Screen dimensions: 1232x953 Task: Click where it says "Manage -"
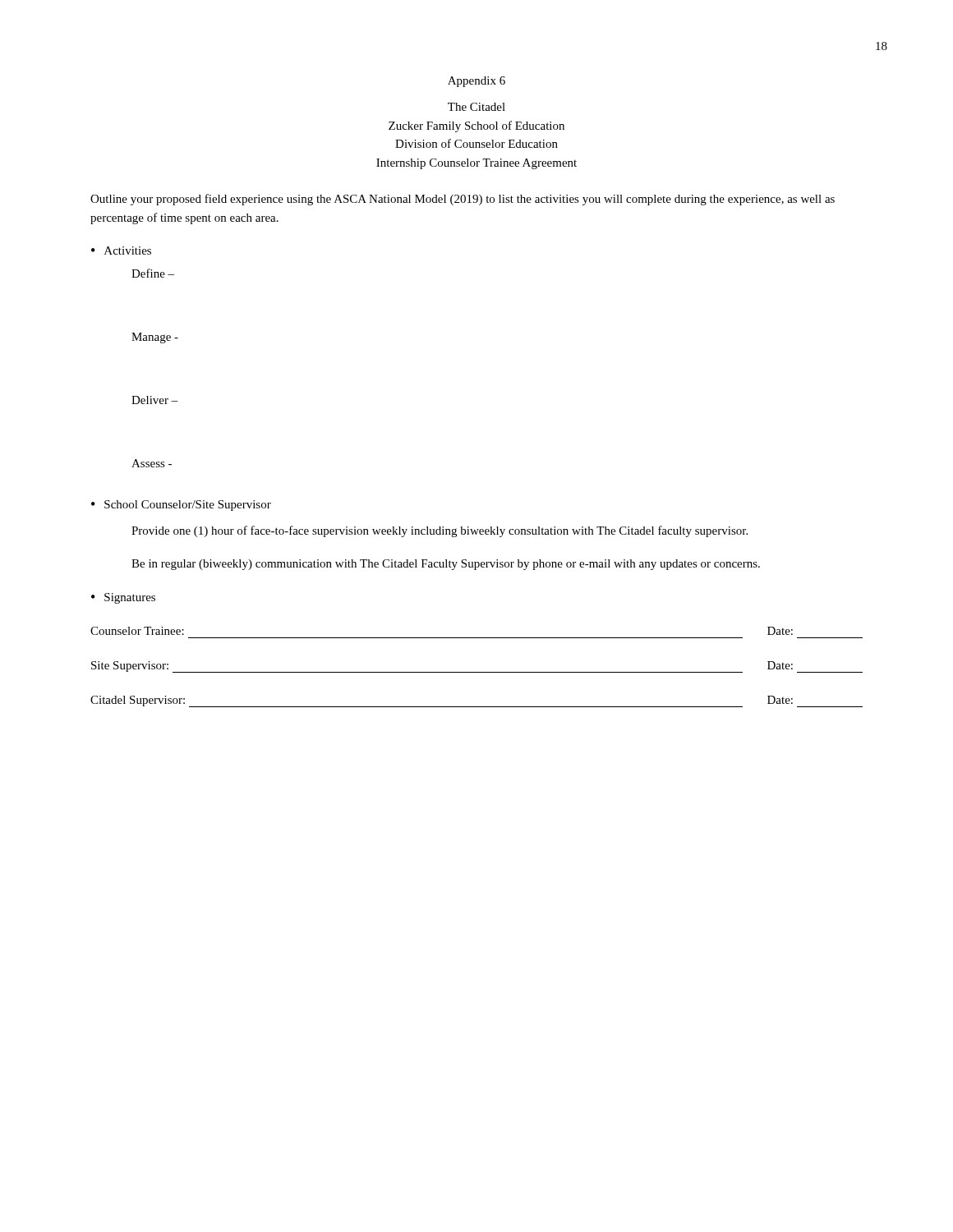tap(155, 337)
